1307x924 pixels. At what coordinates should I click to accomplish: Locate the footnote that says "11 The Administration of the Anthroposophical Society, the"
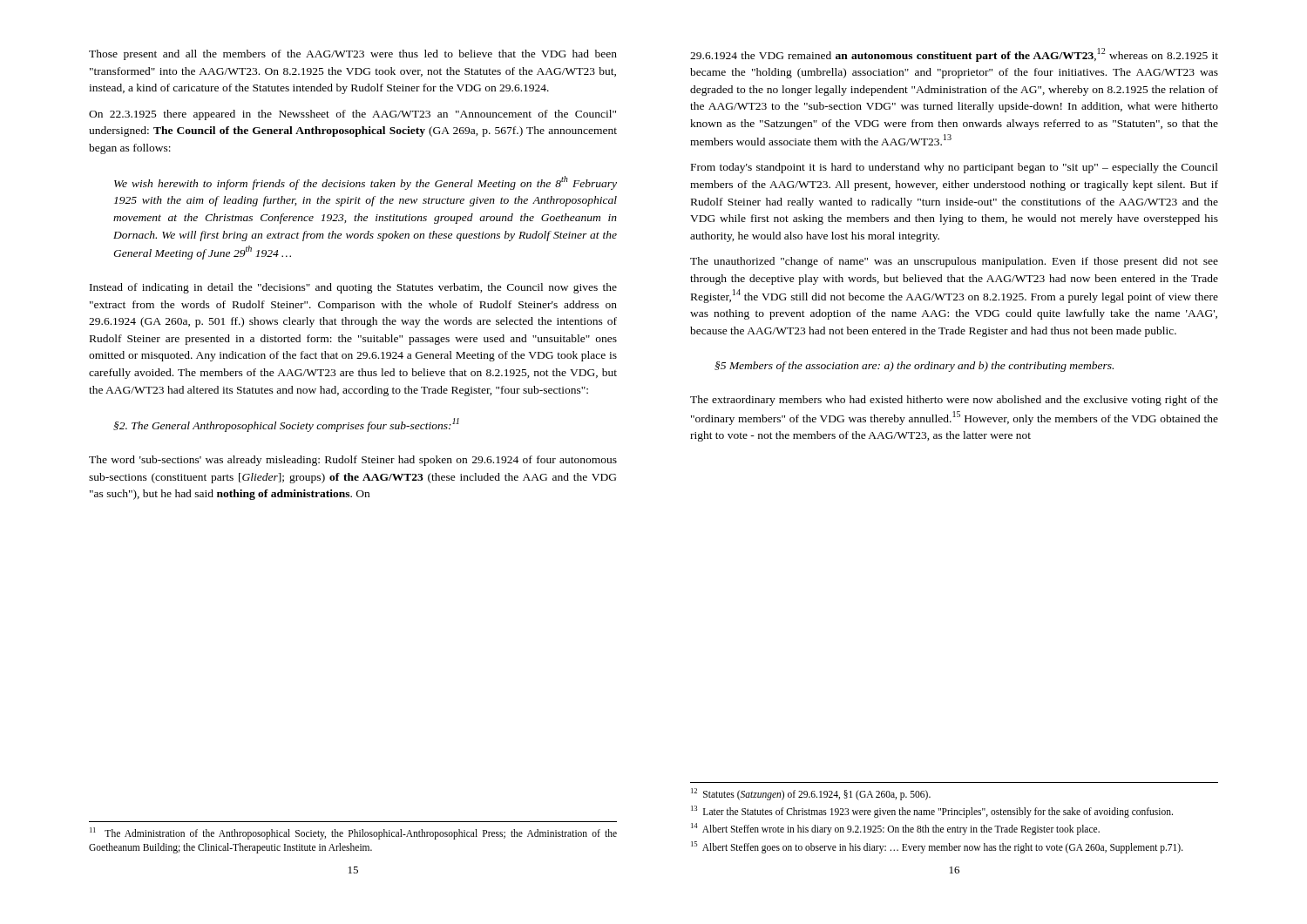click(353, 839)
